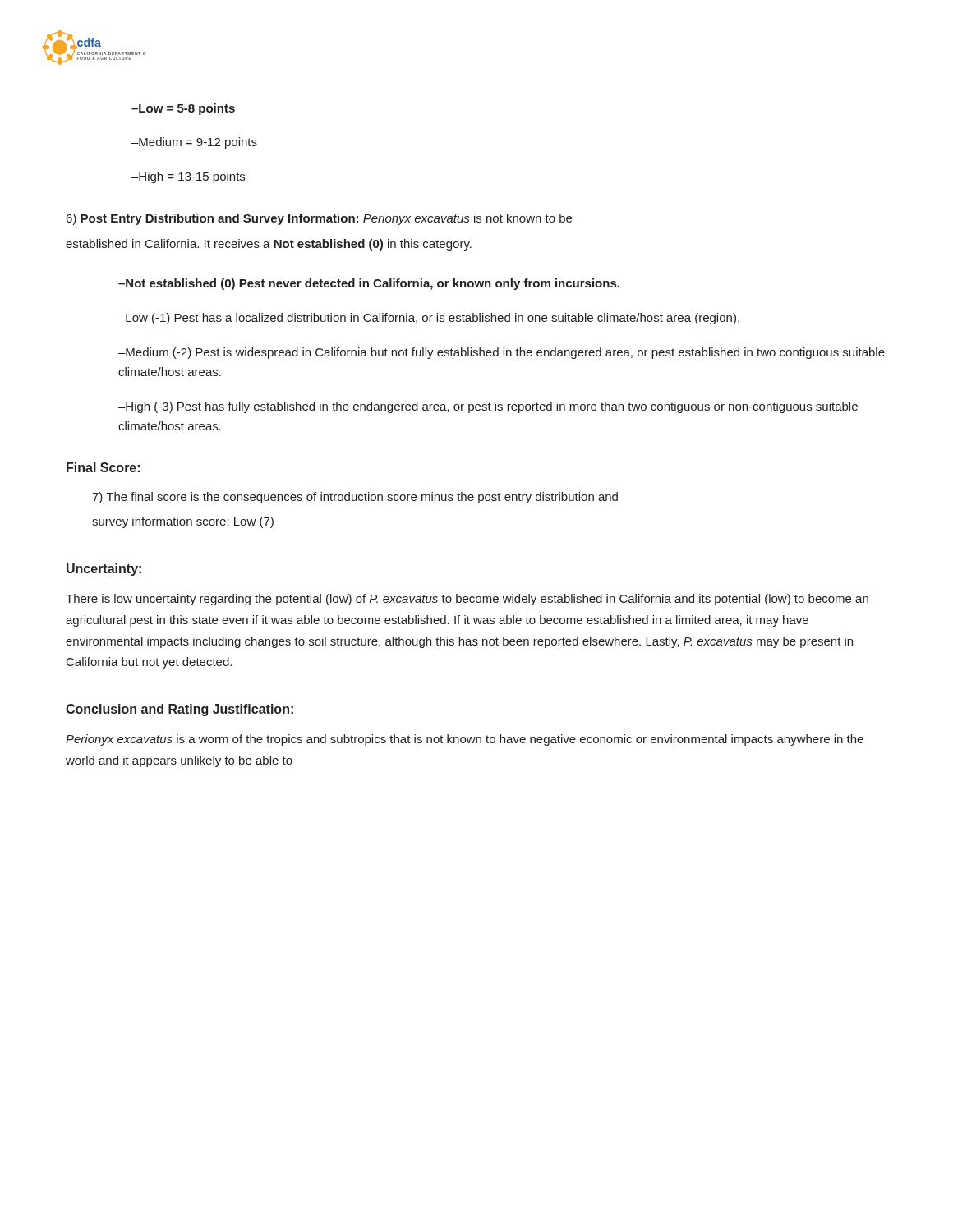This screenshot has height=1232, width=953.
Task: Find the passage starting "Conclusion and Rating Justification:"
Action: (180, 709)
